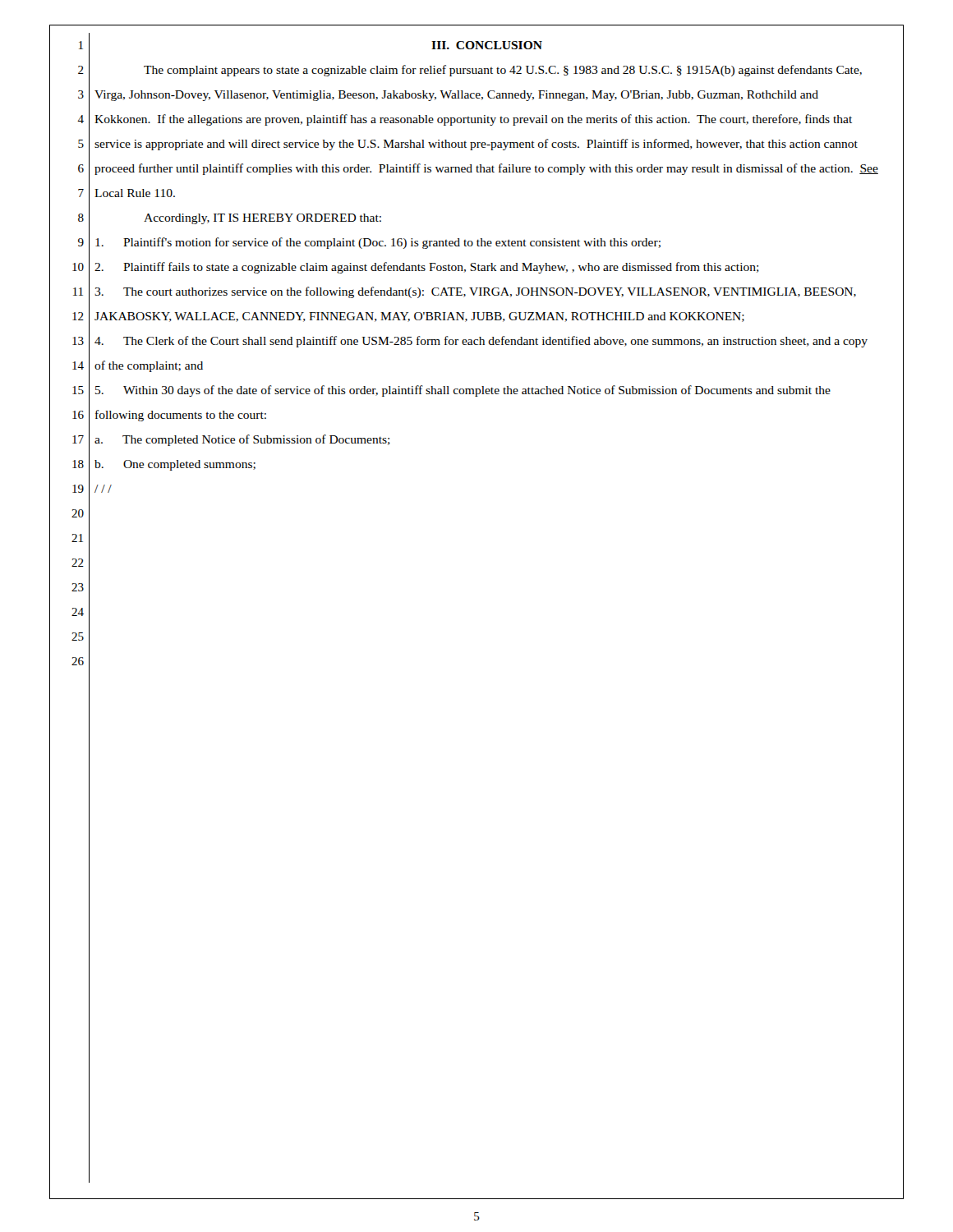Select the text block with the text "The complaint appears to"
Screen dimensions: 1232x953
tap(487, 131)
